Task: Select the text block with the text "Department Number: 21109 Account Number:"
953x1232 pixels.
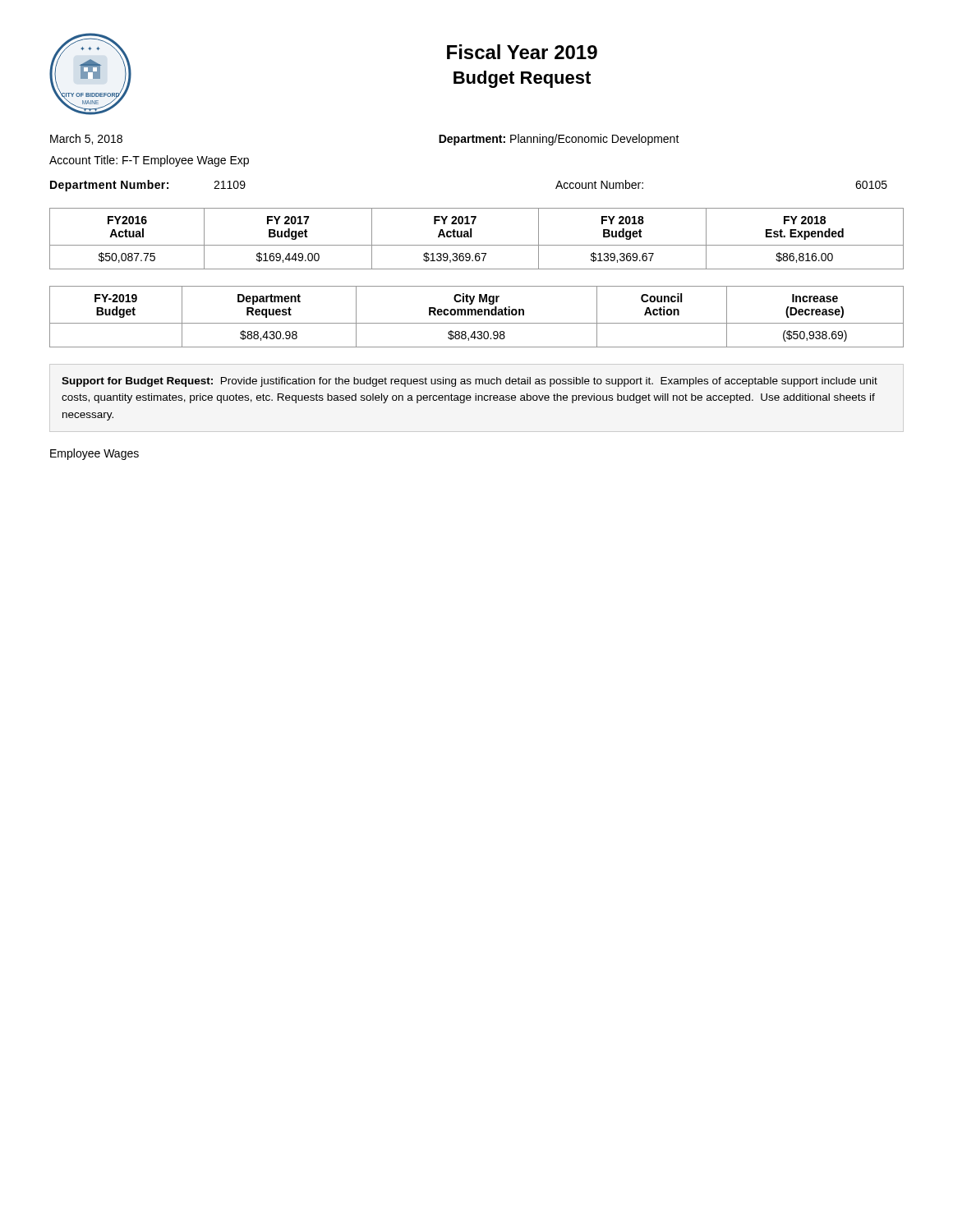Action: (110, 185)
